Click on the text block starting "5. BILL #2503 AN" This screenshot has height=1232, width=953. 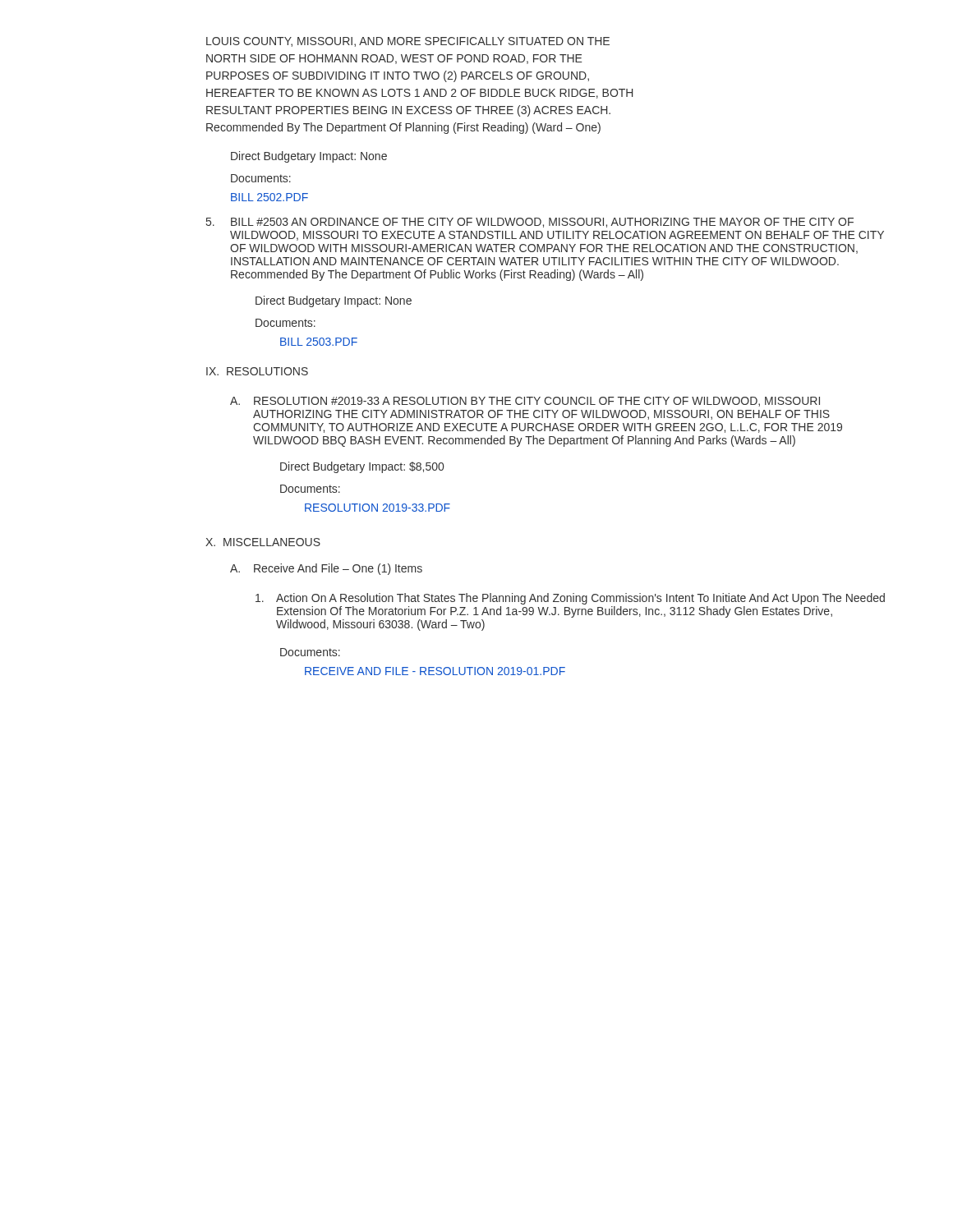546,248
